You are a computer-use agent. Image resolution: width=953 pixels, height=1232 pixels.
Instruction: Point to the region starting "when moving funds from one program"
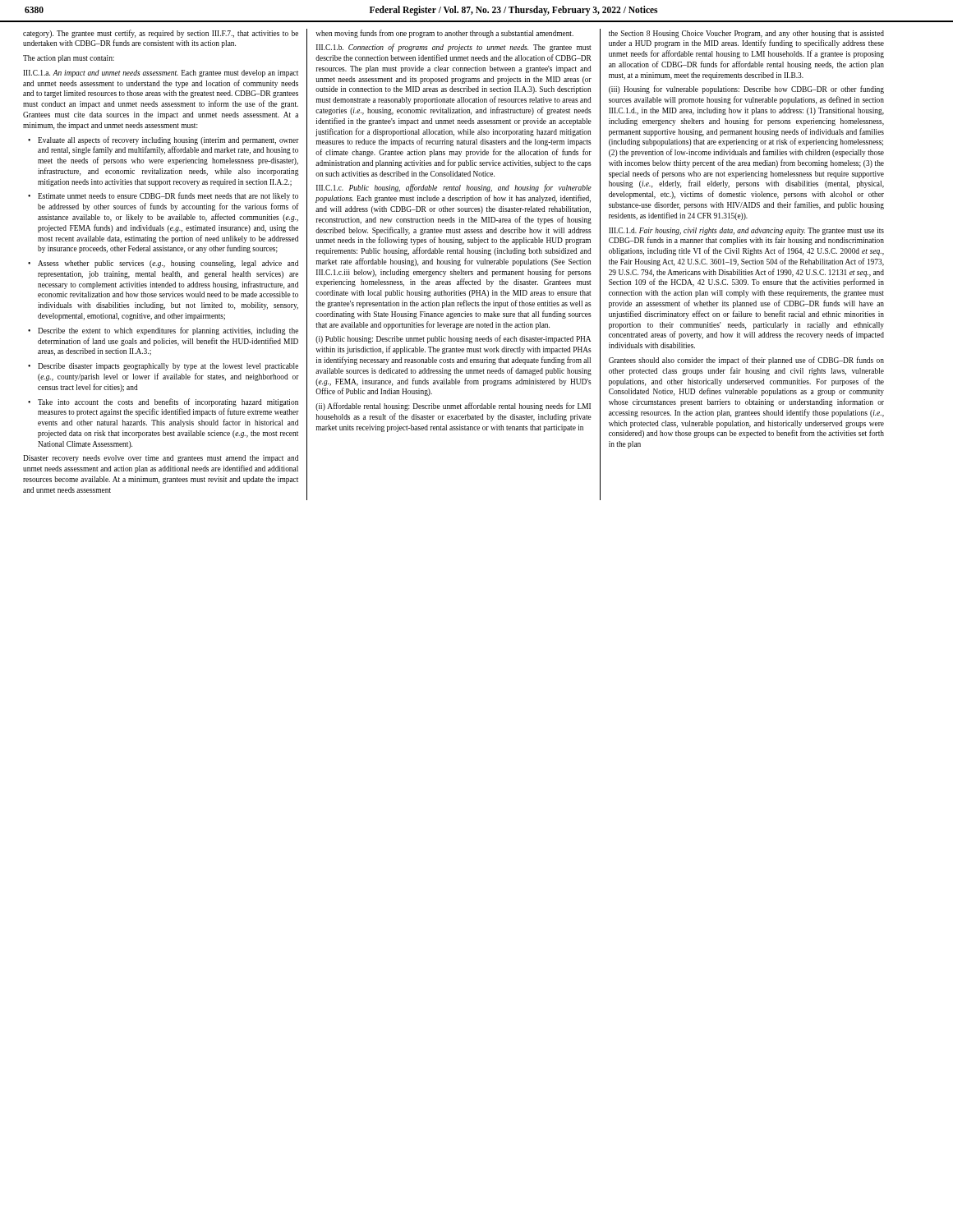(x=445, y=33)
